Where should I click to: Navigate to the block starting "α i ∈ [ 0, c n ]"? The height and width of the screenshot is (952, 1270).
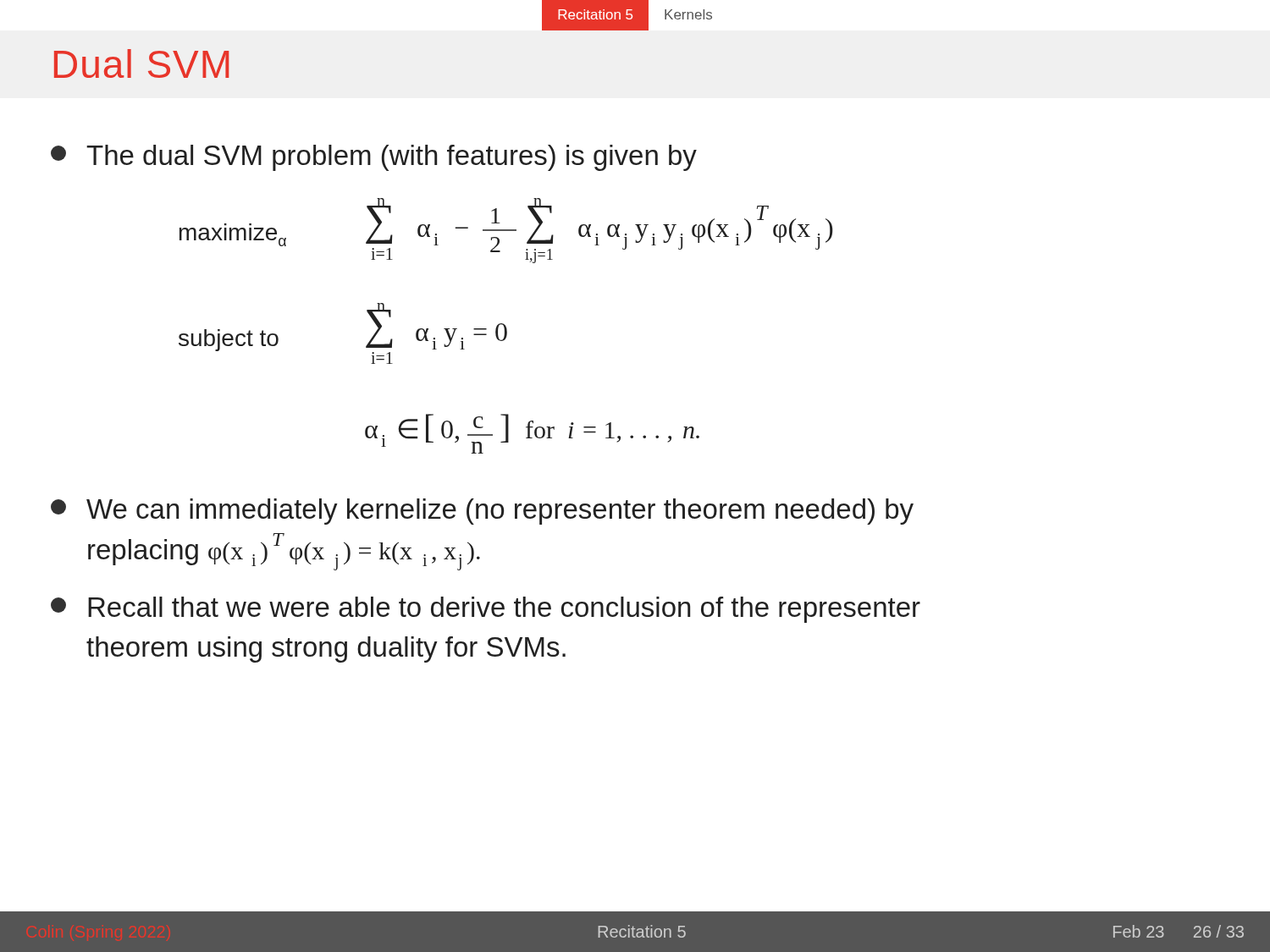542,430
